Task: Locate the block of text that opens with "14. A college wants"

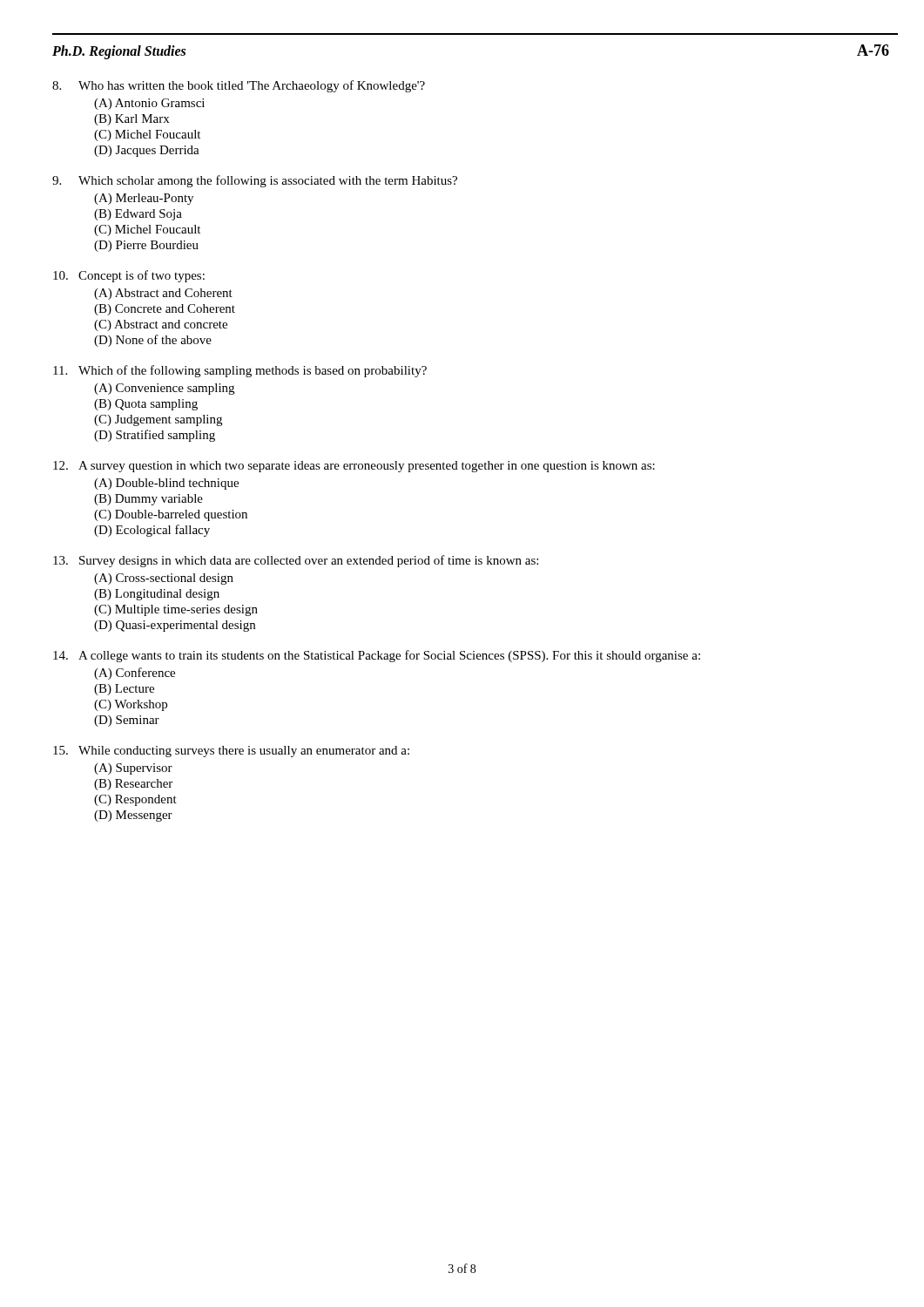Action: pos(377,656)
